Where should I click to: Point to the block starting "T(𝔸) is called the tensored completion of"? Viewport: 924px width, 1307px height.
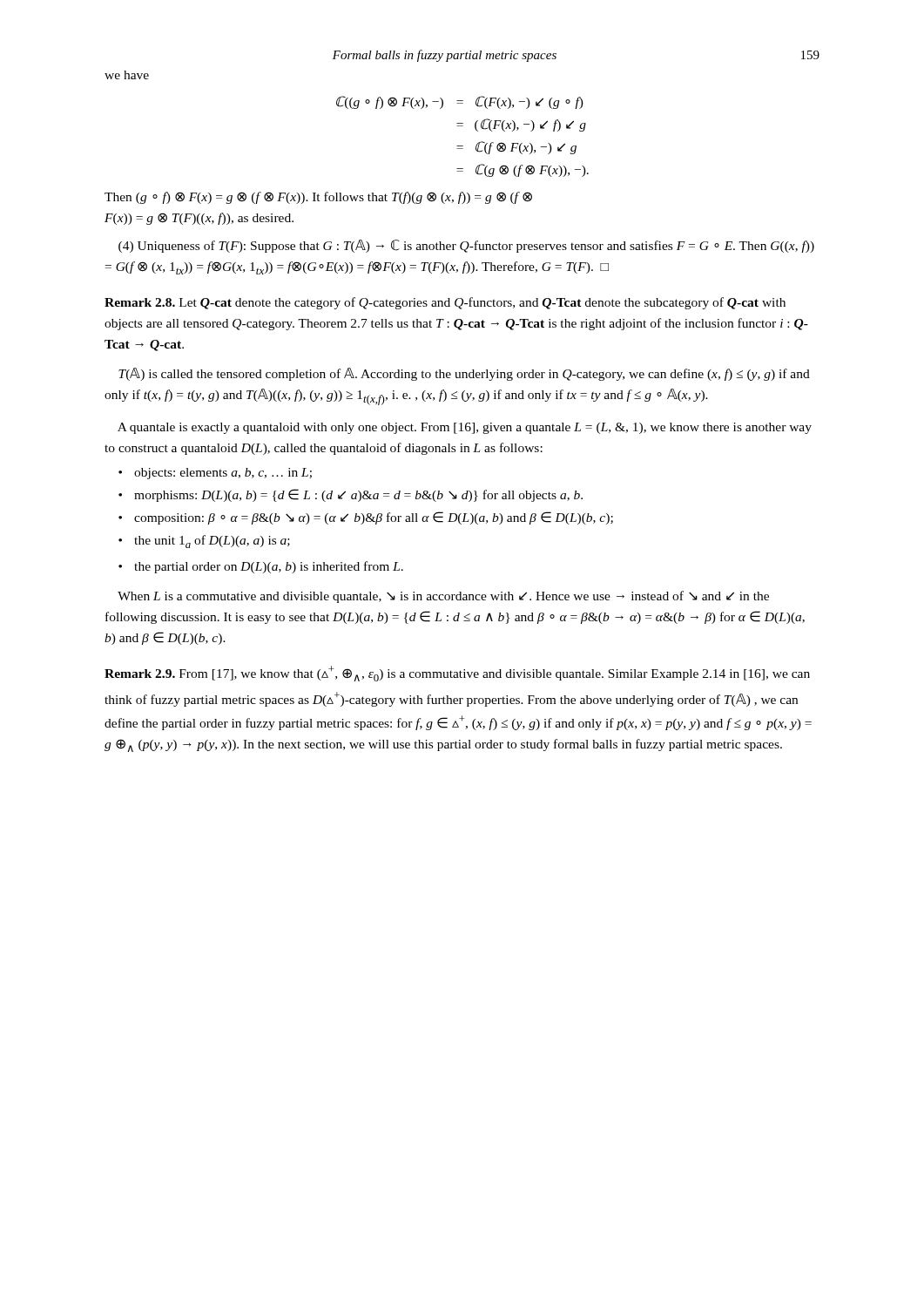pyautogui.click(x=457, y=386)
